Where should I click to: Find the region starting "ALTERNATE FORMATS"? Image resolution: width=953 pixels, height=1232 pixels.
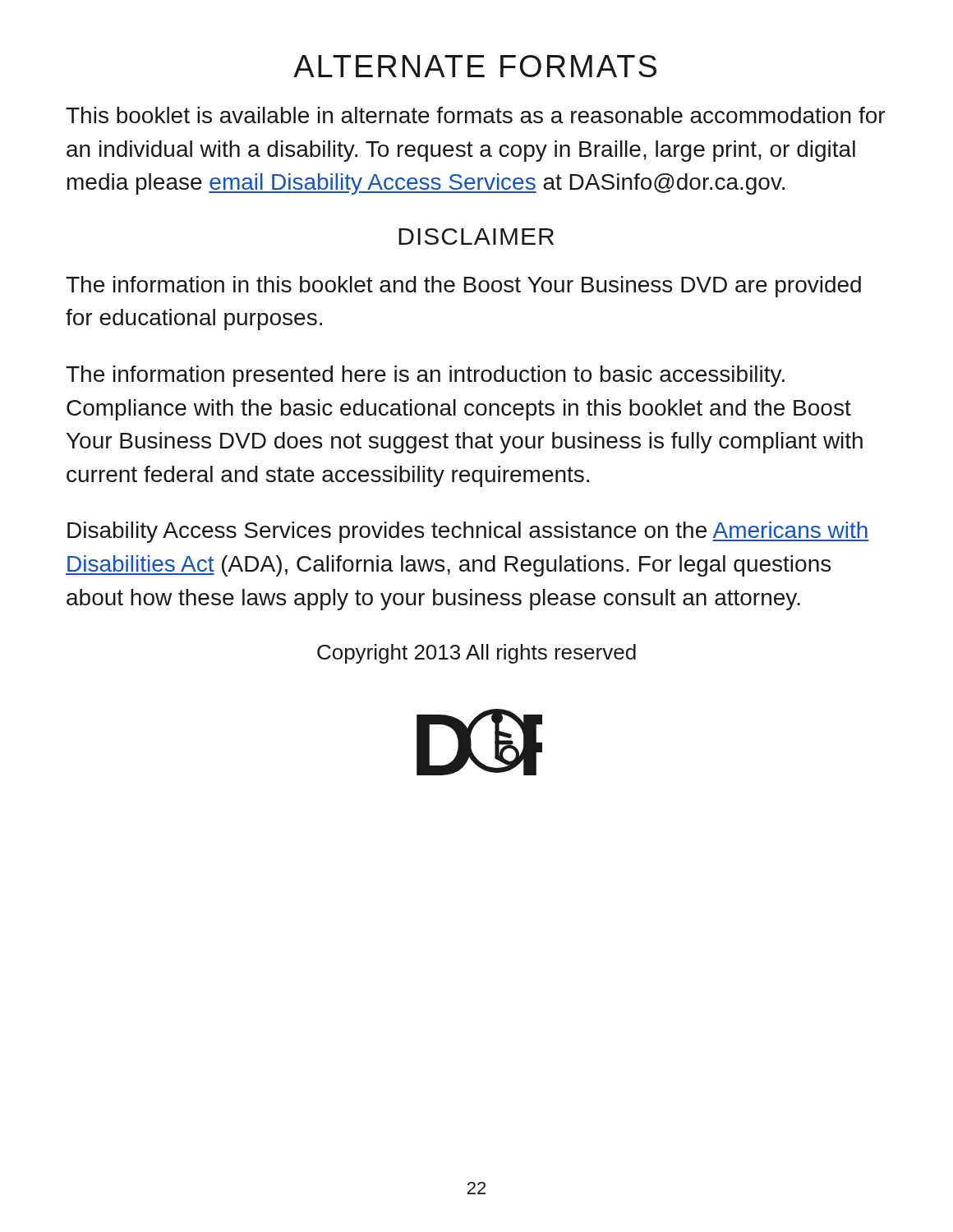point(476,67)
